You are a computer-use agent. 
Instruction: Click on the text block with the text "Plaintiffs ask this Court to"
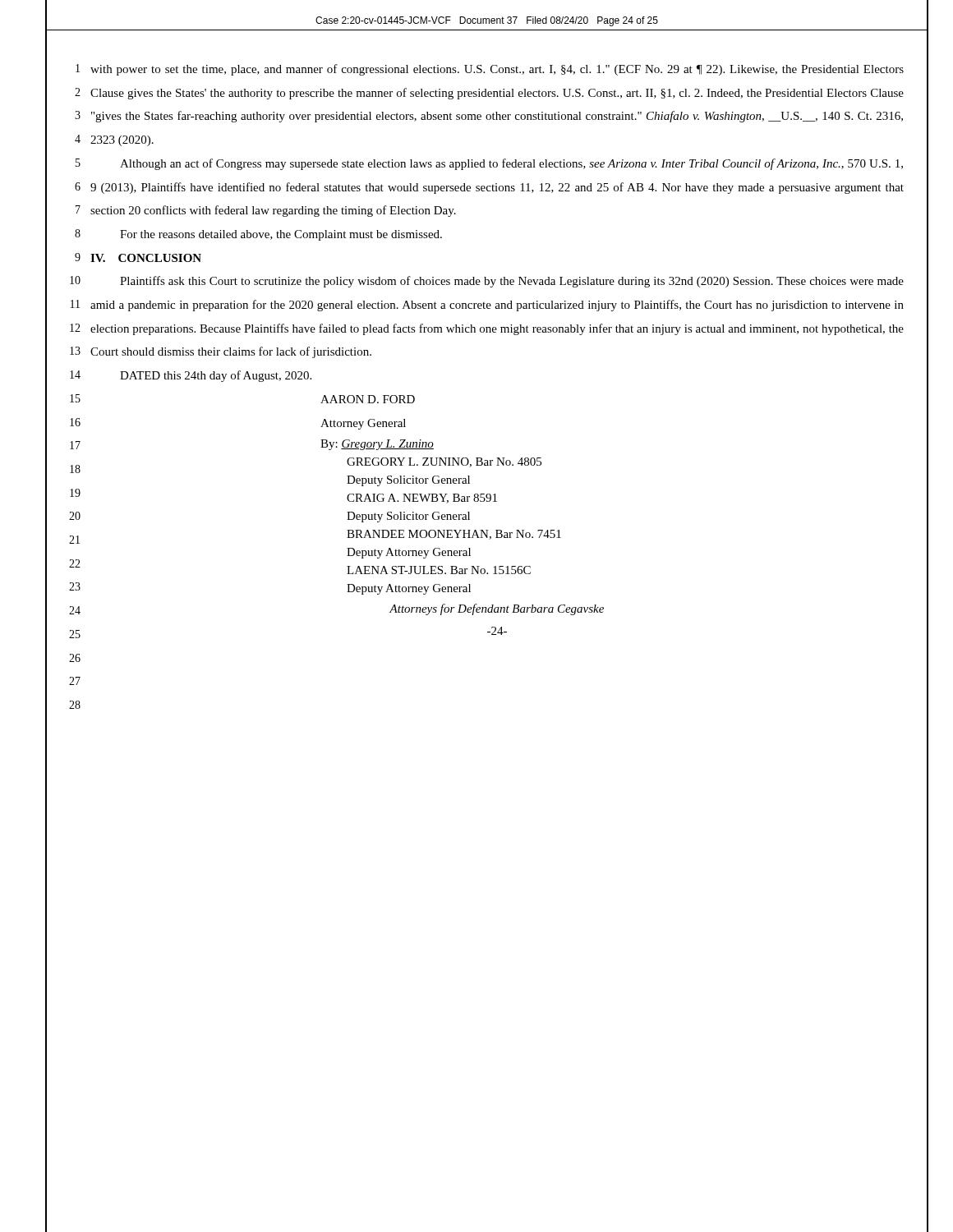497,317
